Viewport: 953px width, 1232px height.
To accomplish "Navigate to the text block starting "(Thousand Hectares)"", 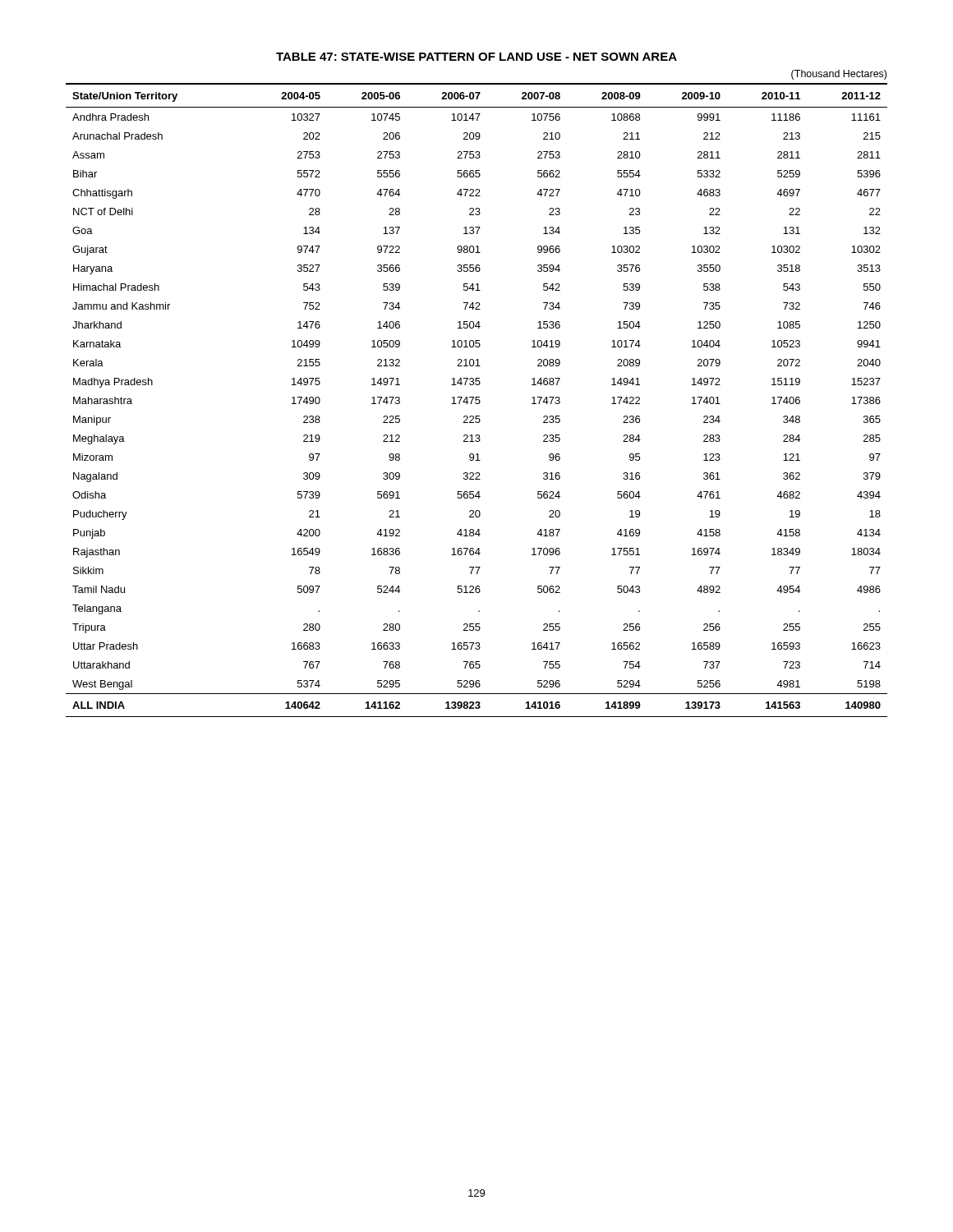I will point(839,74).
